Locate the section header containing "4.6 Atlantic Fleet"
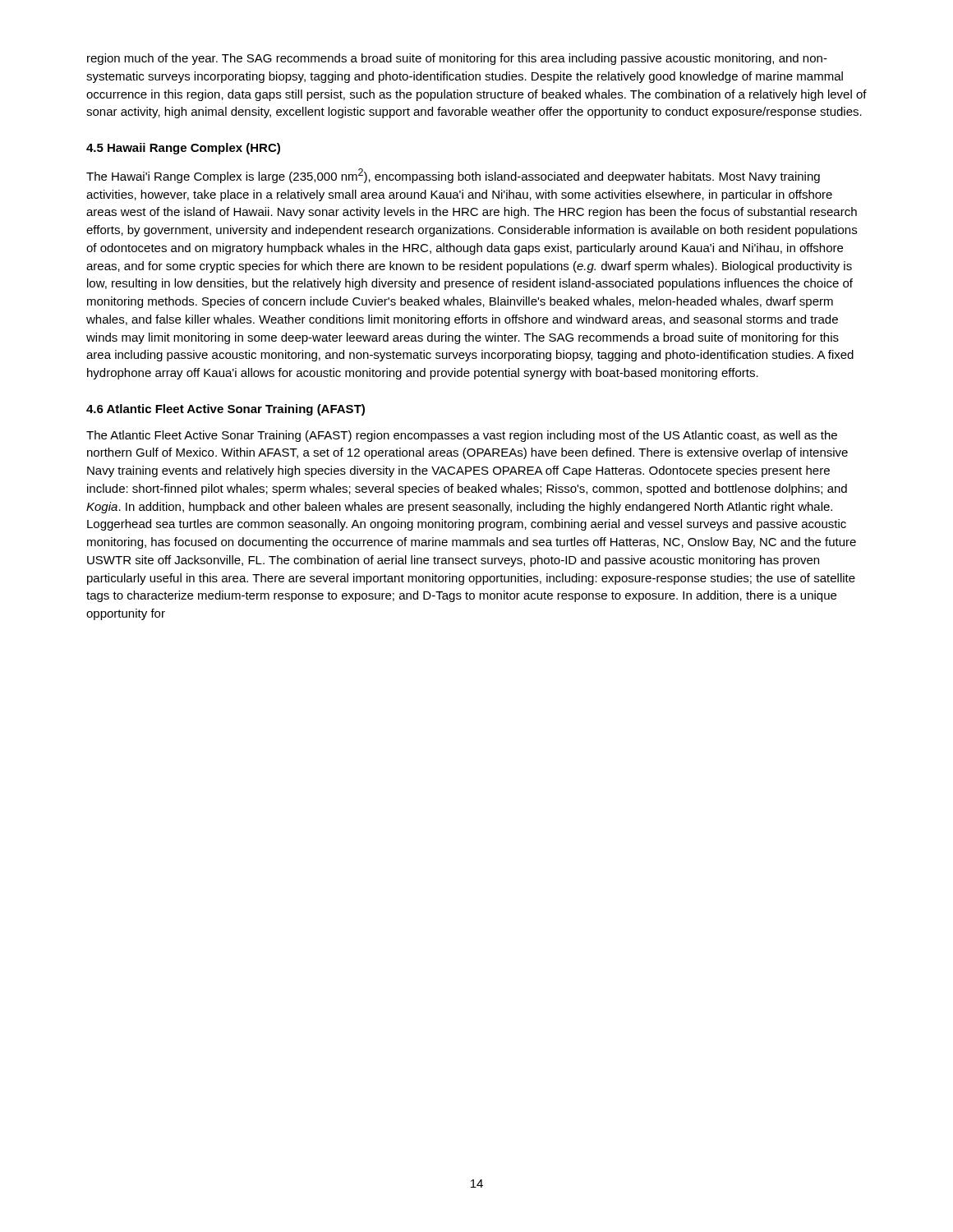The width and height of the screenshot is (953, 1232). [226, 408]
